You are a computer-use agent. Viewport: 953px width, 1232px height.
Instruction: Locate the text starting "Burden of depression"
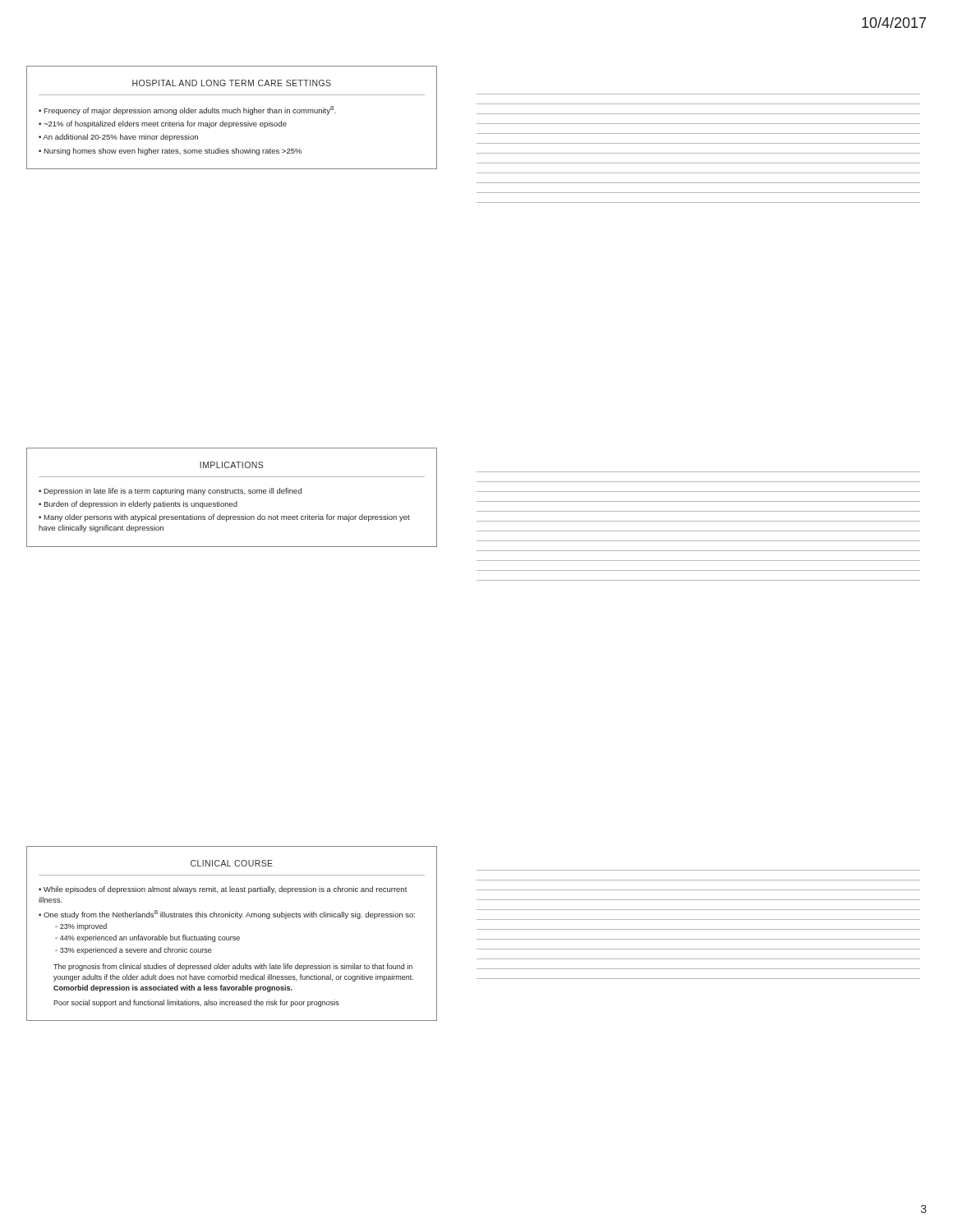(141, 504)
